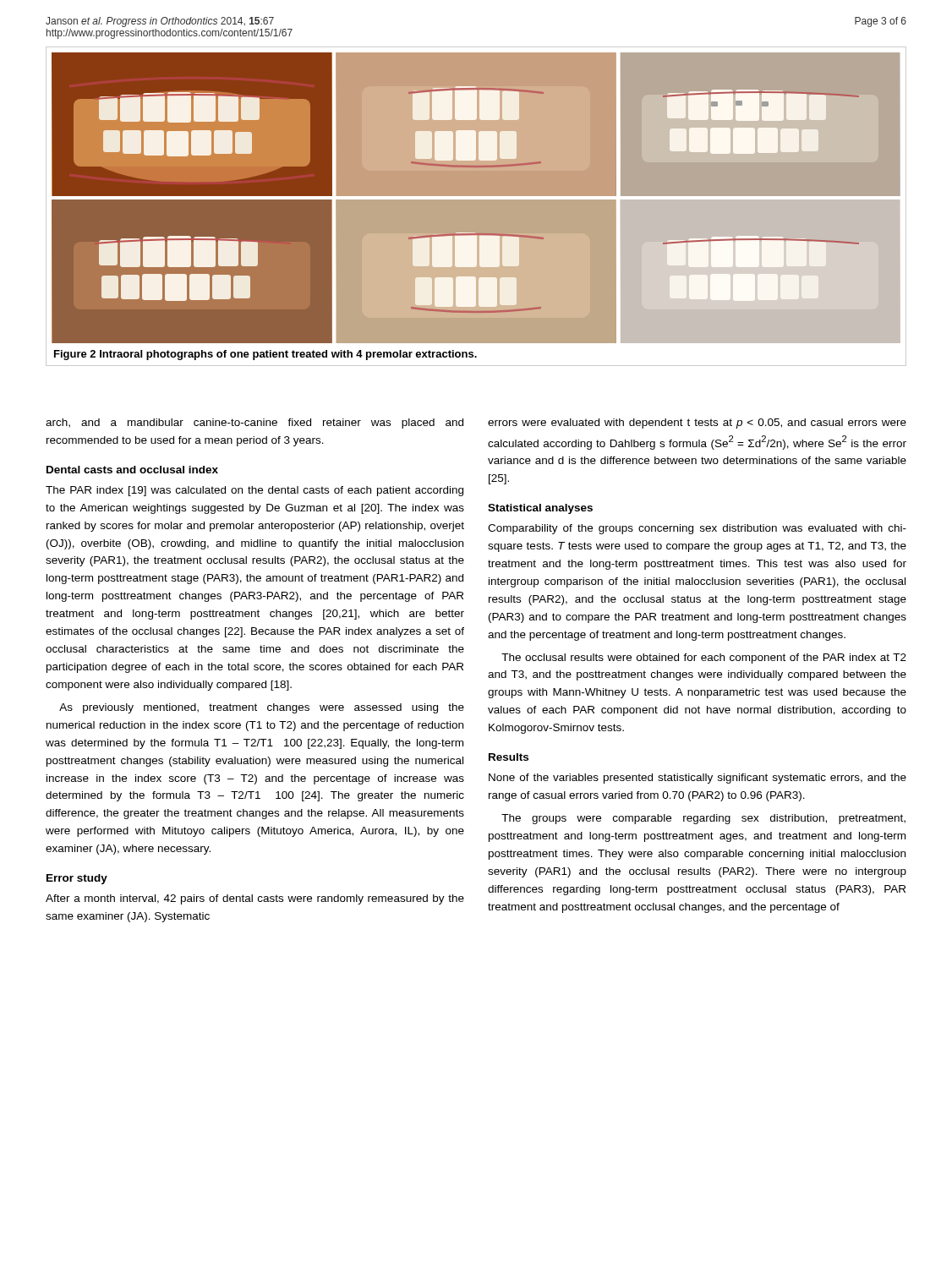Navigate to the block starting "Error study"
952x1268 pixels.
(x=76, y=878)
